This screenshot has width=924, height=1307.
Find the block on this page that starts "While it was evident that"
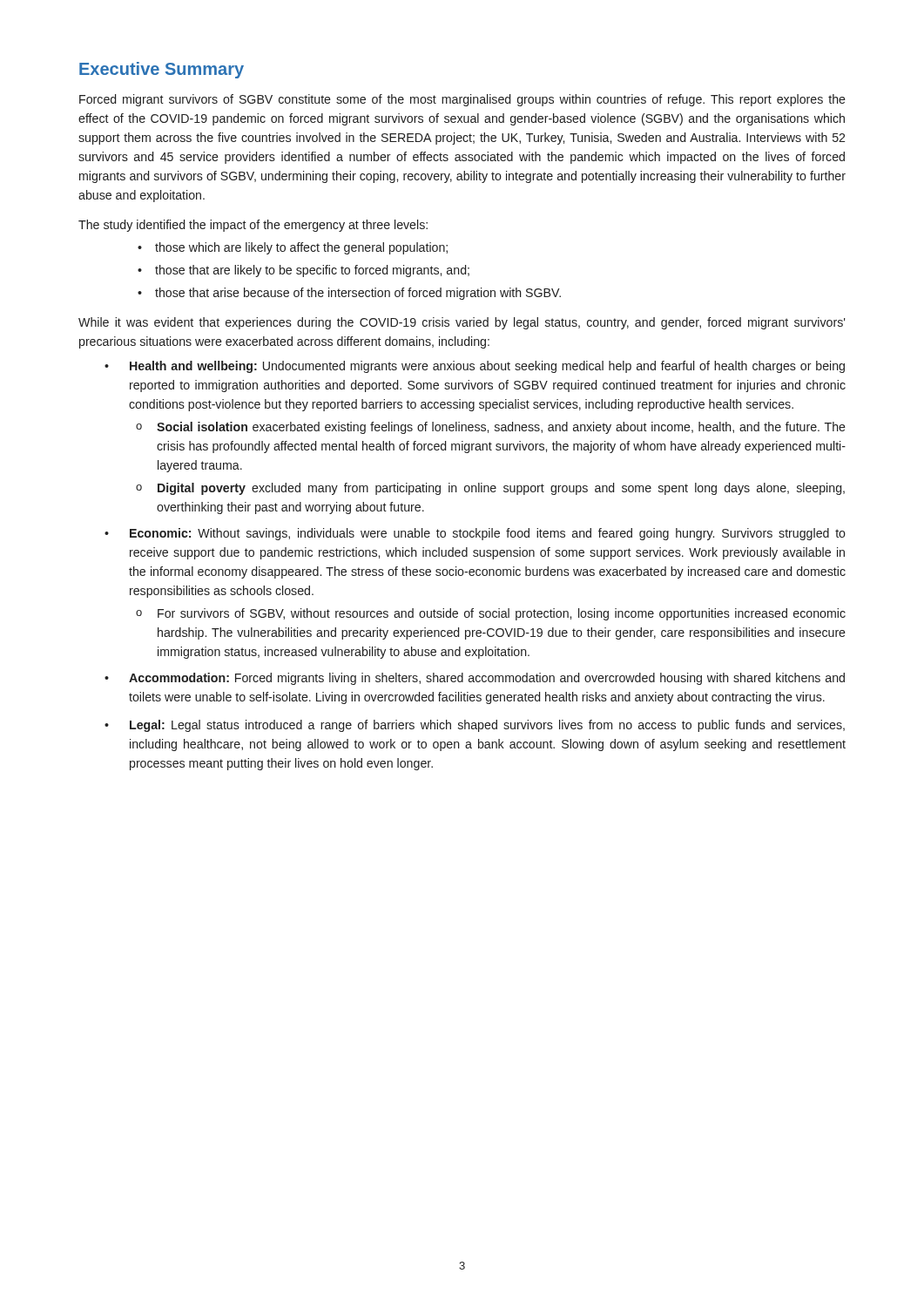(x=462, y=332)
